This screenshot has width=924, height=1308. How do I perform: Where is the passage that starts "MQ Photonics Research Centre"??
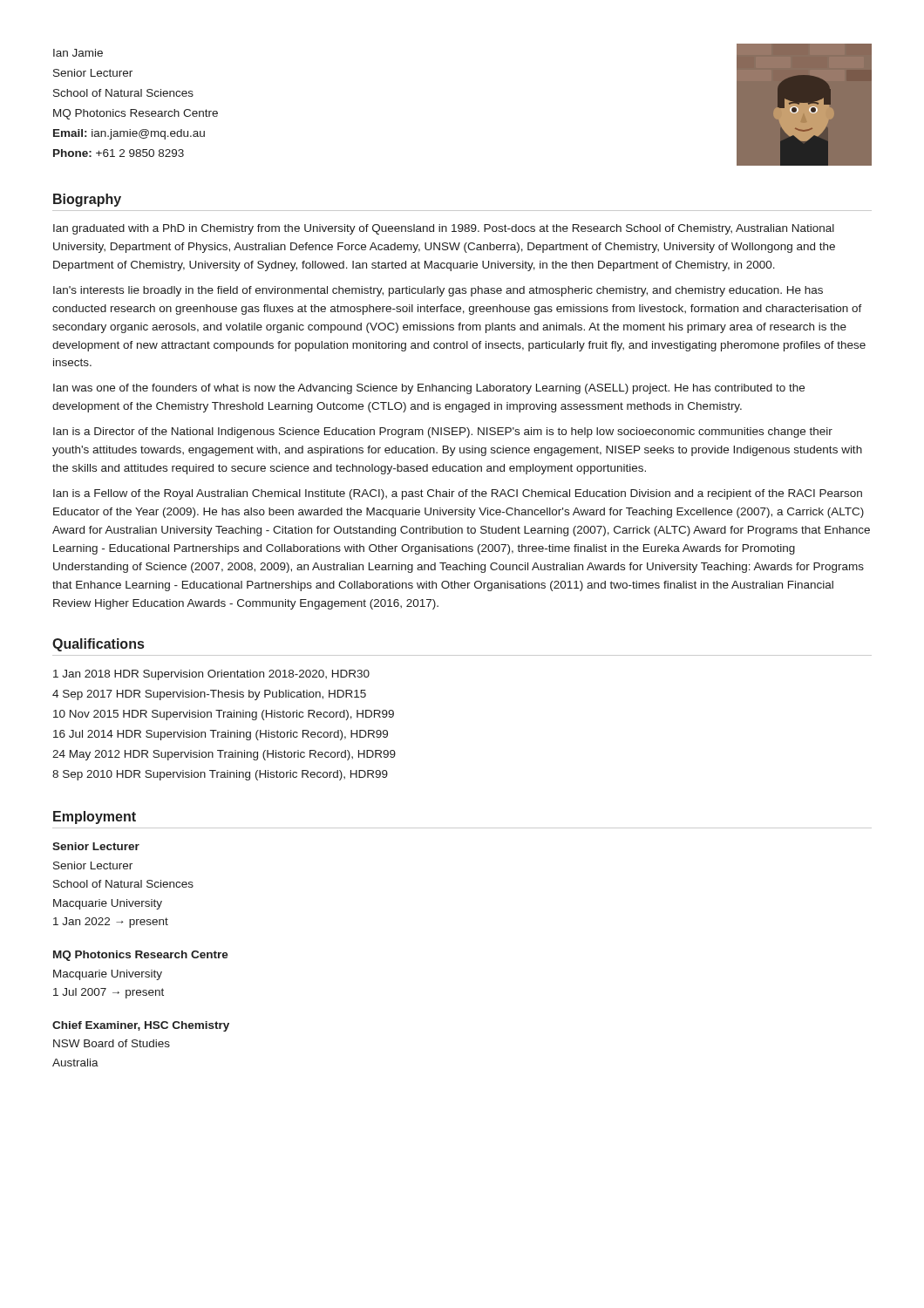click(140, 973)
